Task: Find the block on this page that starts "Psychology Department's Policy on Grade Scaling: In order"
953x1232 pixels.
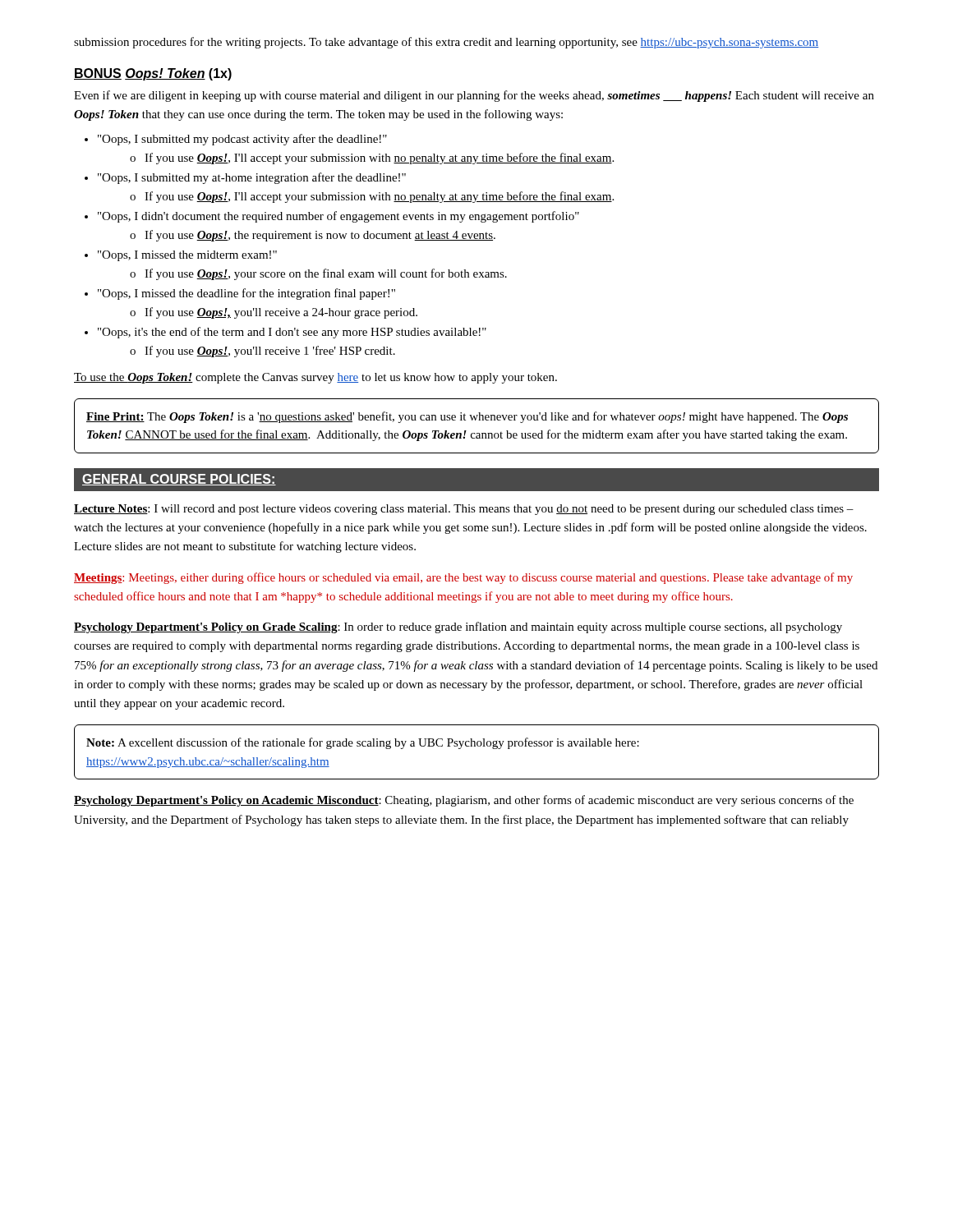Action: click(476, 665)
